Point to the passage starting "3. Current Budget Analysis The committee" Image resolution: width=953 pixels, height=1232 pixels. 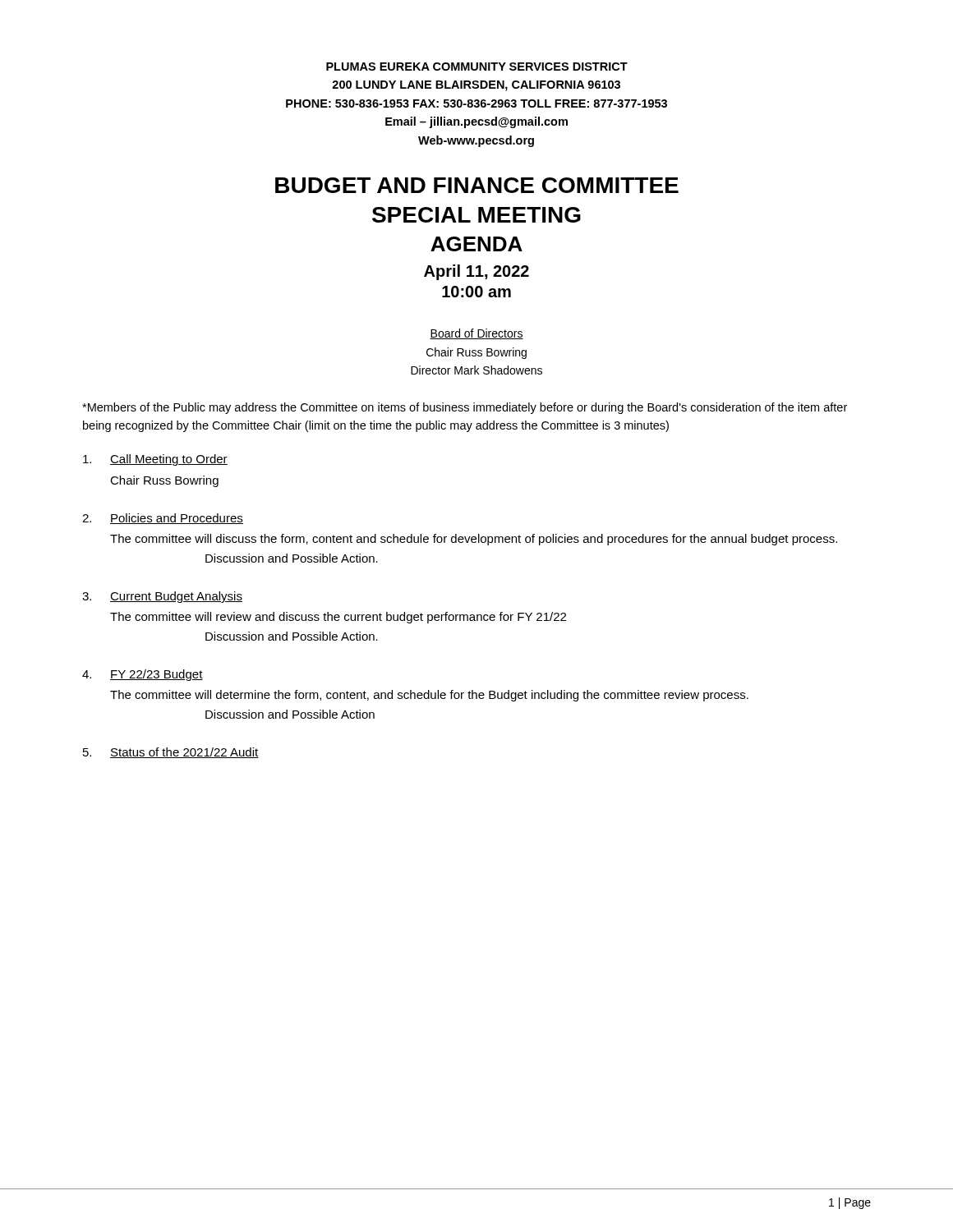(x=476, y=616)
